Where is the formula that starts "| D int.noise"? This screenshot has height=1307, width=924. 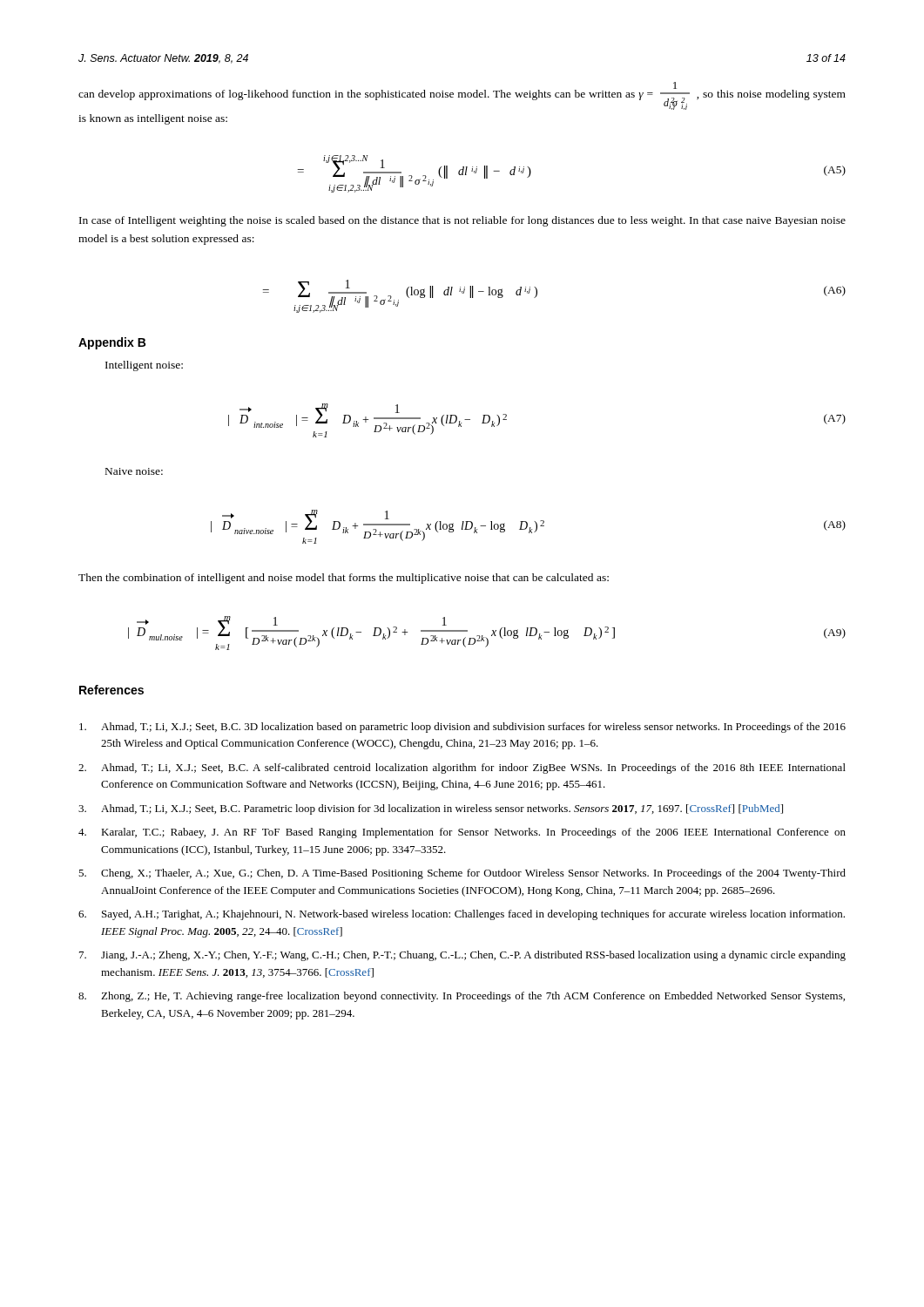462,418
